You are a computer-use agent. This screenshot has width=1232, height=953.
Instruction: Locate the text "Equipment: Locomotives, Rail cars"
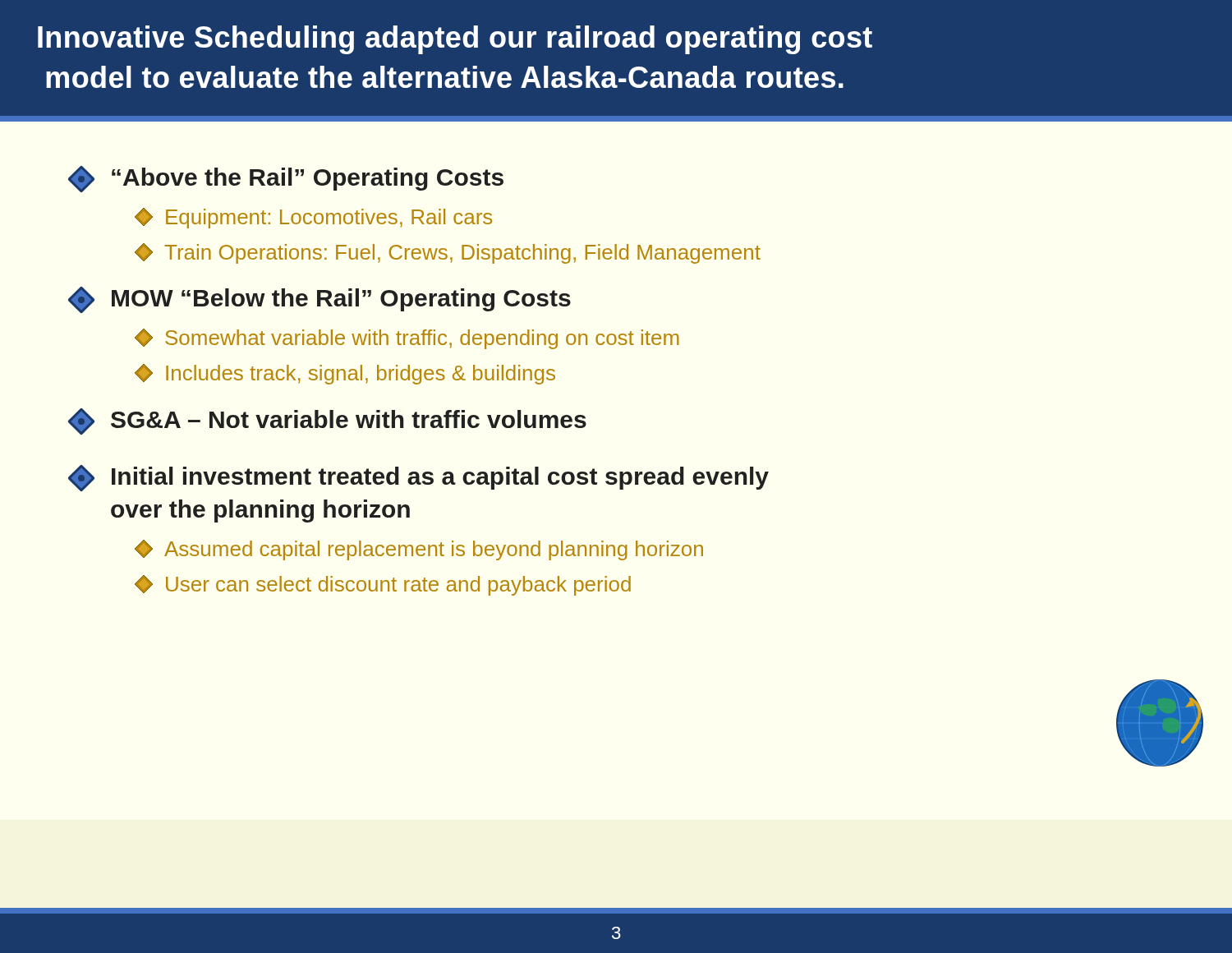tap(313, 217)
